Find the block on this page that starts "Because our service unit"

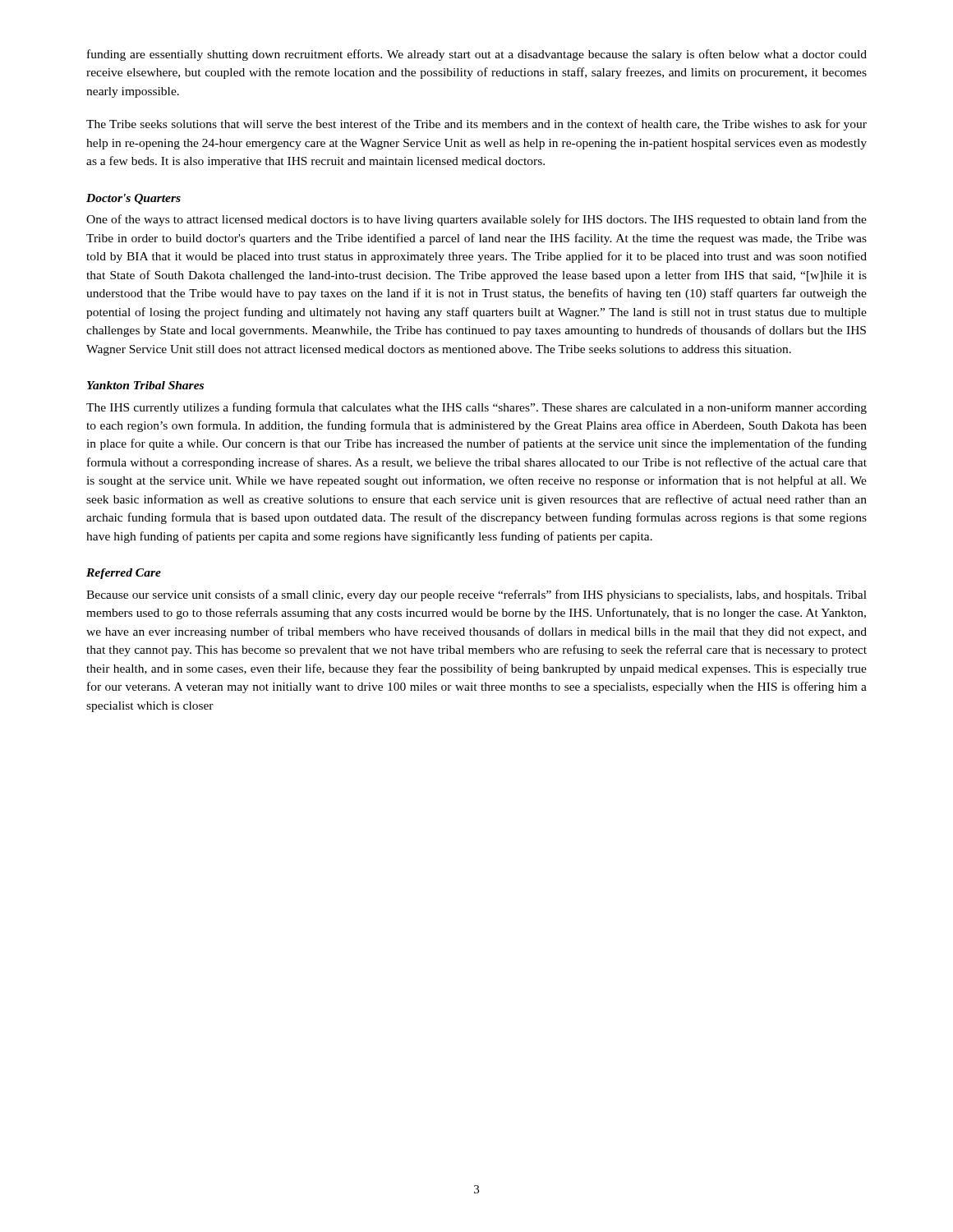[476, 649]
